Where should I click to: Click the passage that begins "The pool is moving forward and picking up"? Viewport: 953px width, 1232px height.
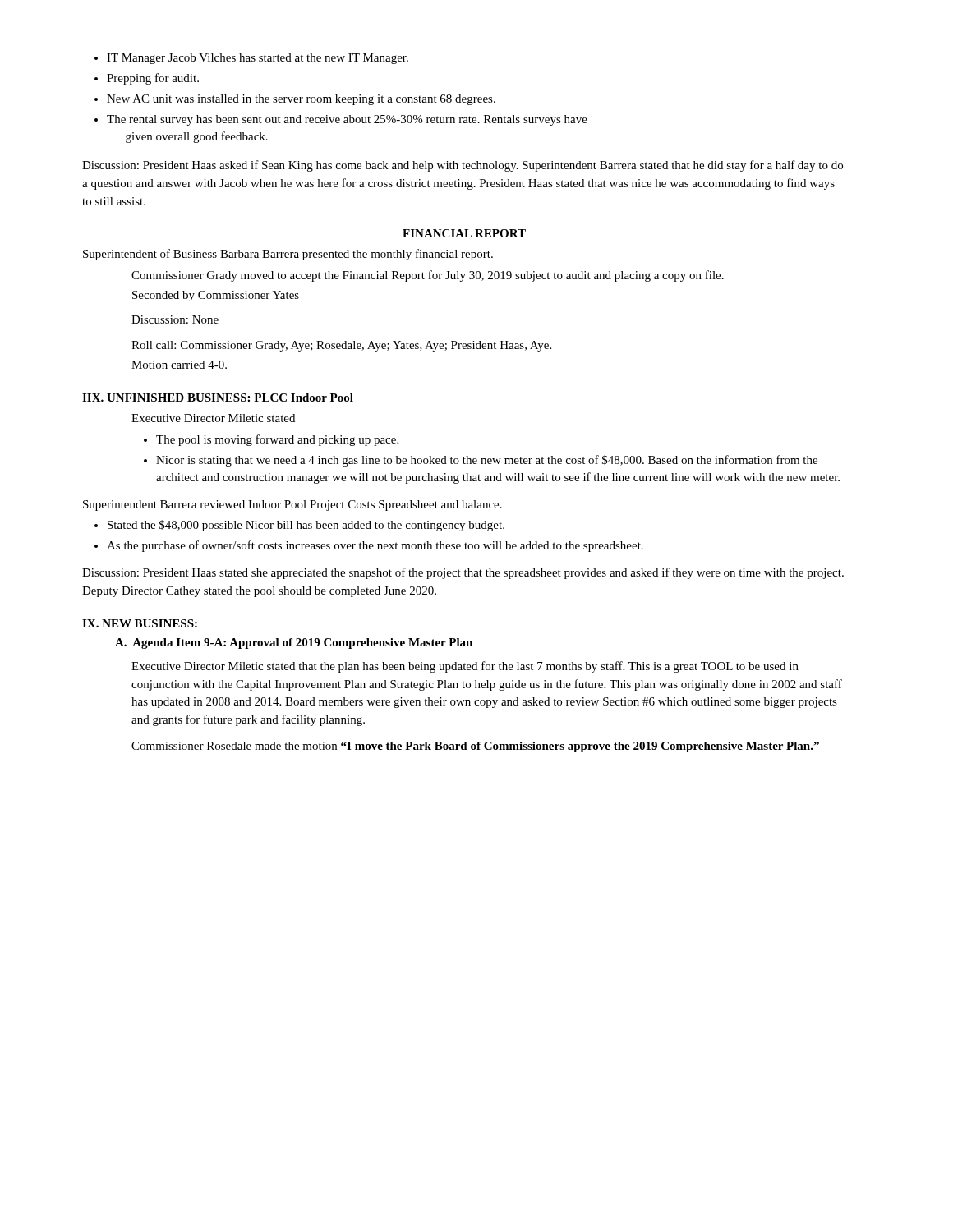click(277, 440)
